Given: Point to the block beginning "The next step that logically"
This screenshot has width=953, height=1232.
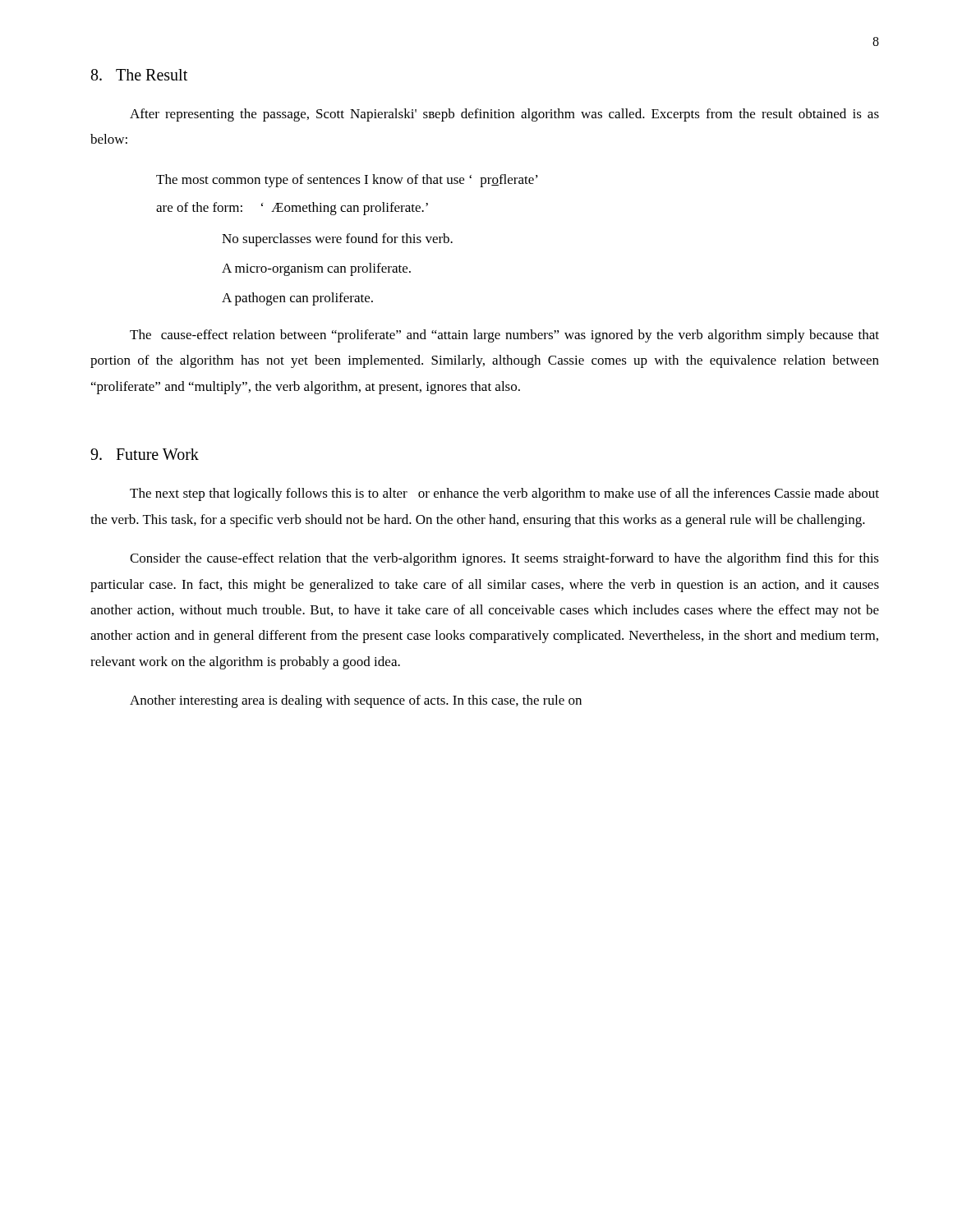Looking at the screenshot, I should (485, 506).
